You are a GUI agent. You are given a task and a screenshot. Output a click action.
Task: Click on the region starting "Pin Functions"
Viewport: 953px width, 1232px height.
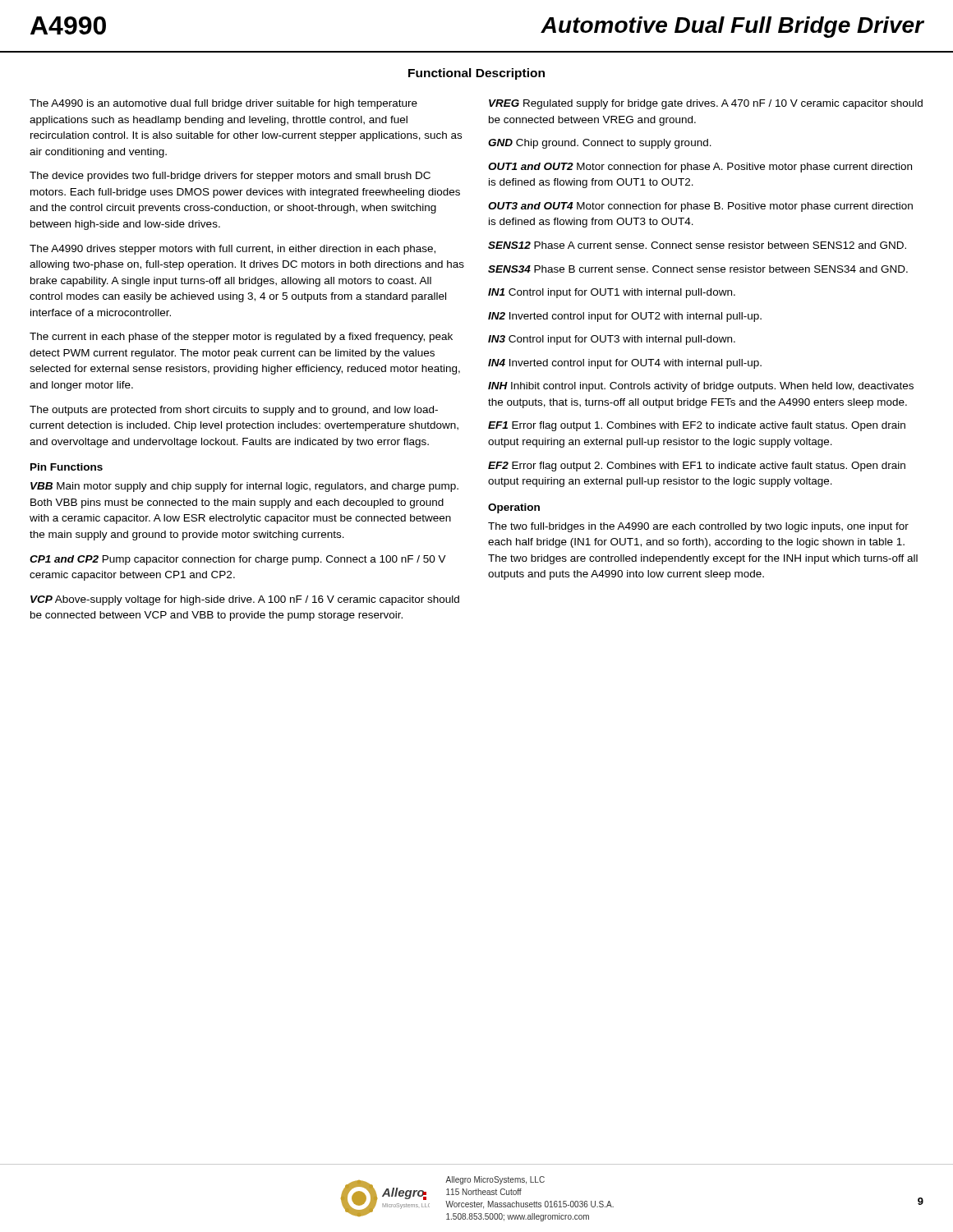tap(66, 467)
